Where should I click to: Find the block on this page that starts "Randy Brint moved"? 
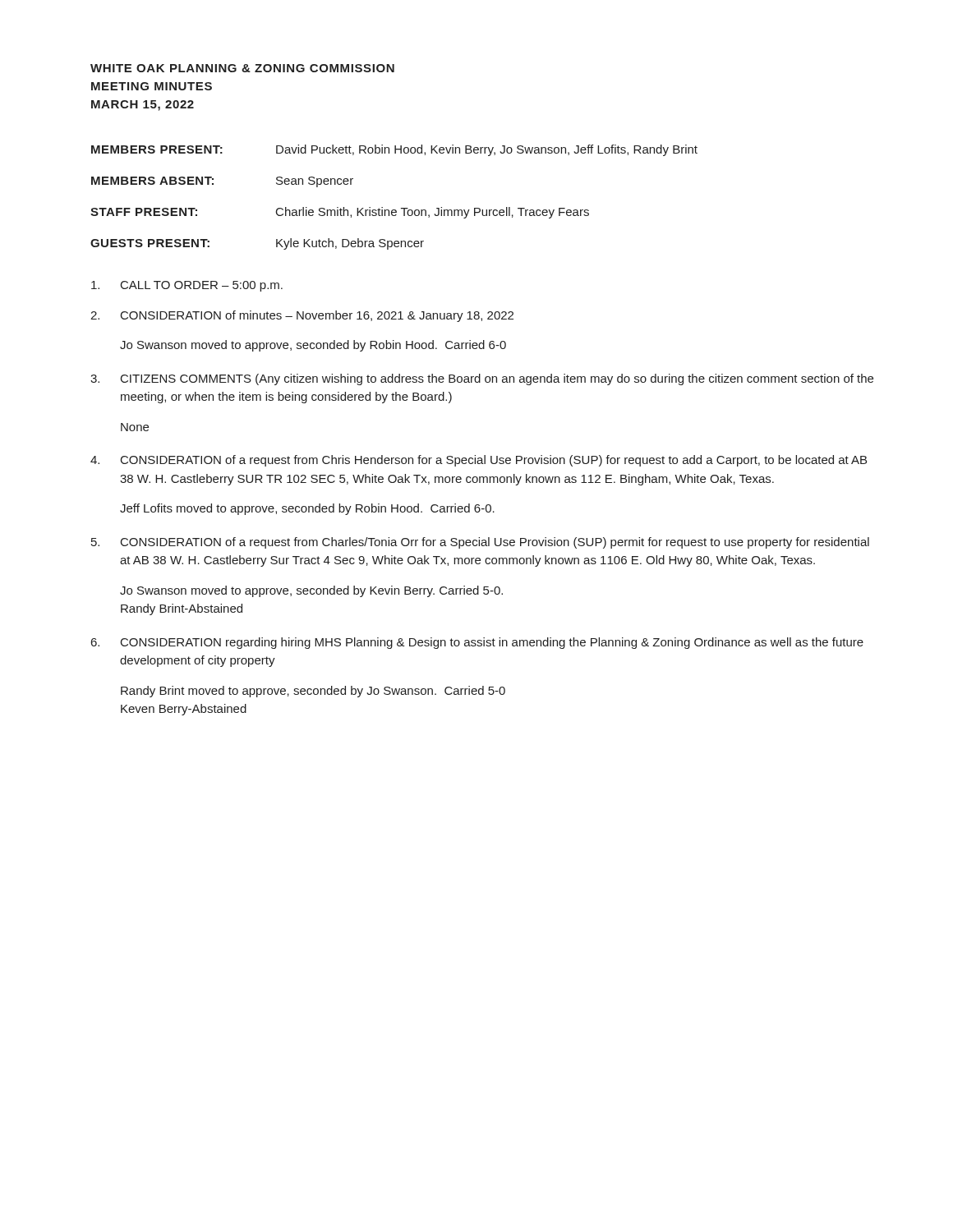pos(313,699)
